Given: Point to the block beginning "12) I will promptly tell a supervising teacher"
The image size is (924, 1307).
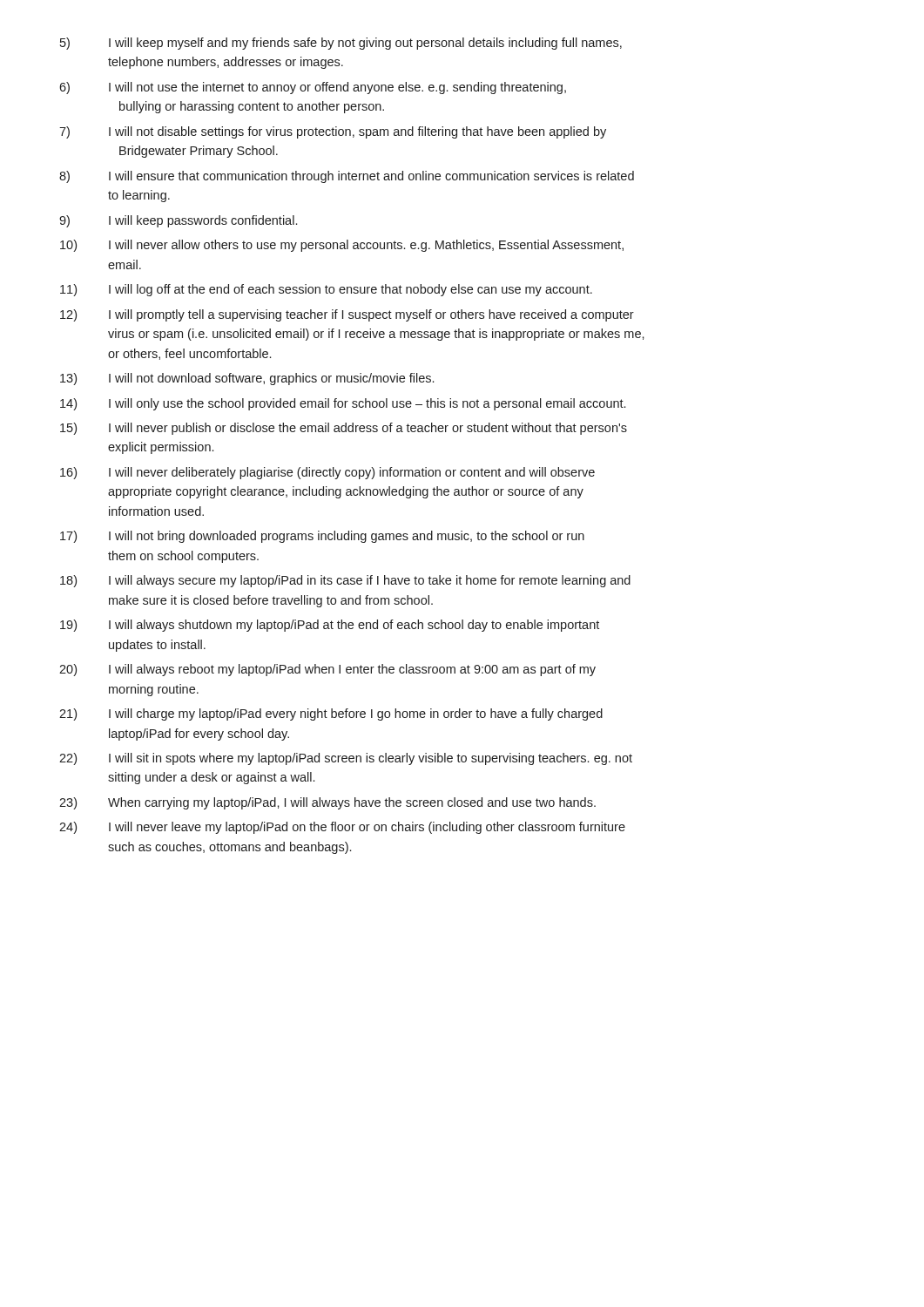Looking at the screenshot, I should click(x=462, y=334).
